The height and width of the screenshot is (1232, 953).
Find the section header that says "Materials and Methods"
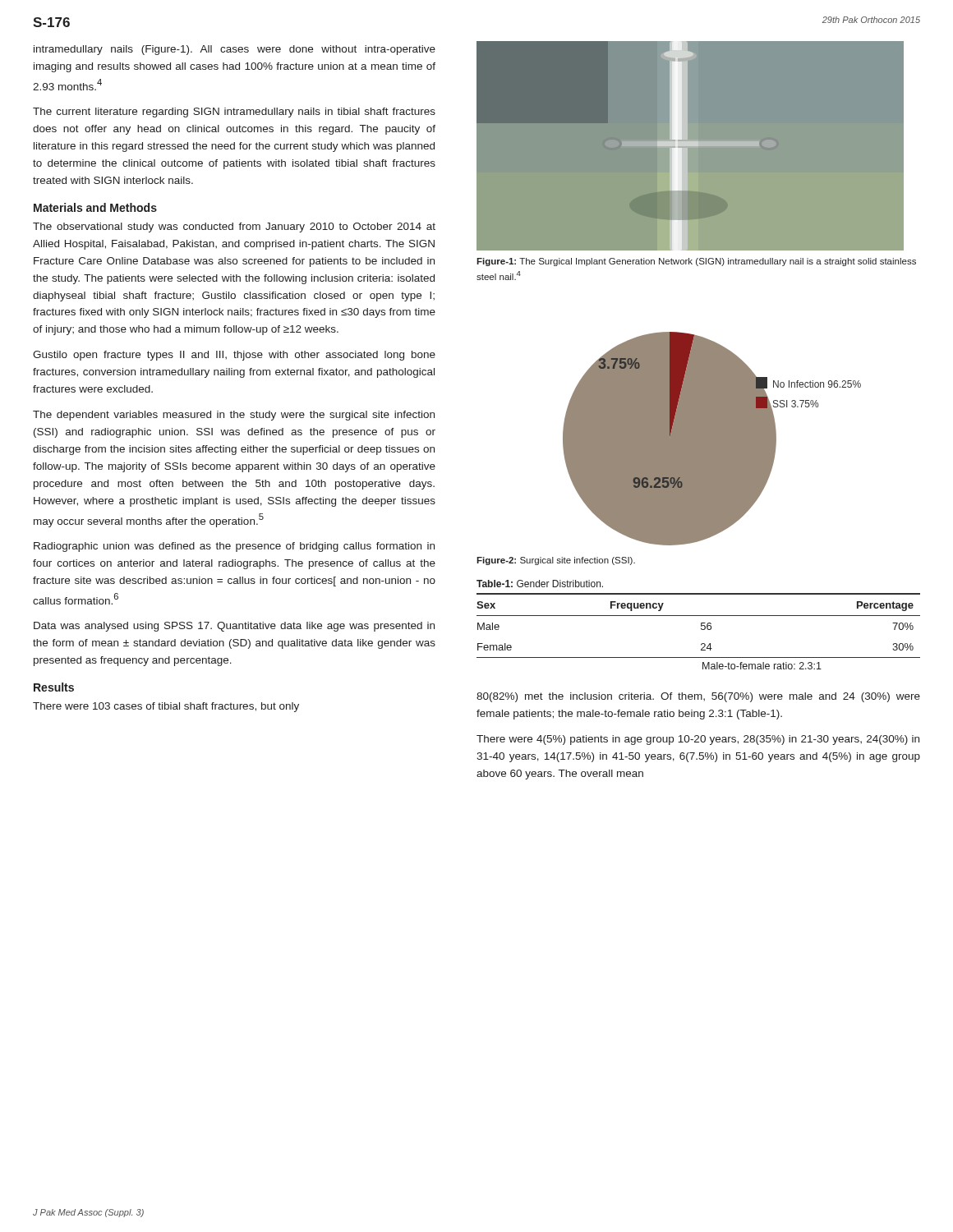95,208
